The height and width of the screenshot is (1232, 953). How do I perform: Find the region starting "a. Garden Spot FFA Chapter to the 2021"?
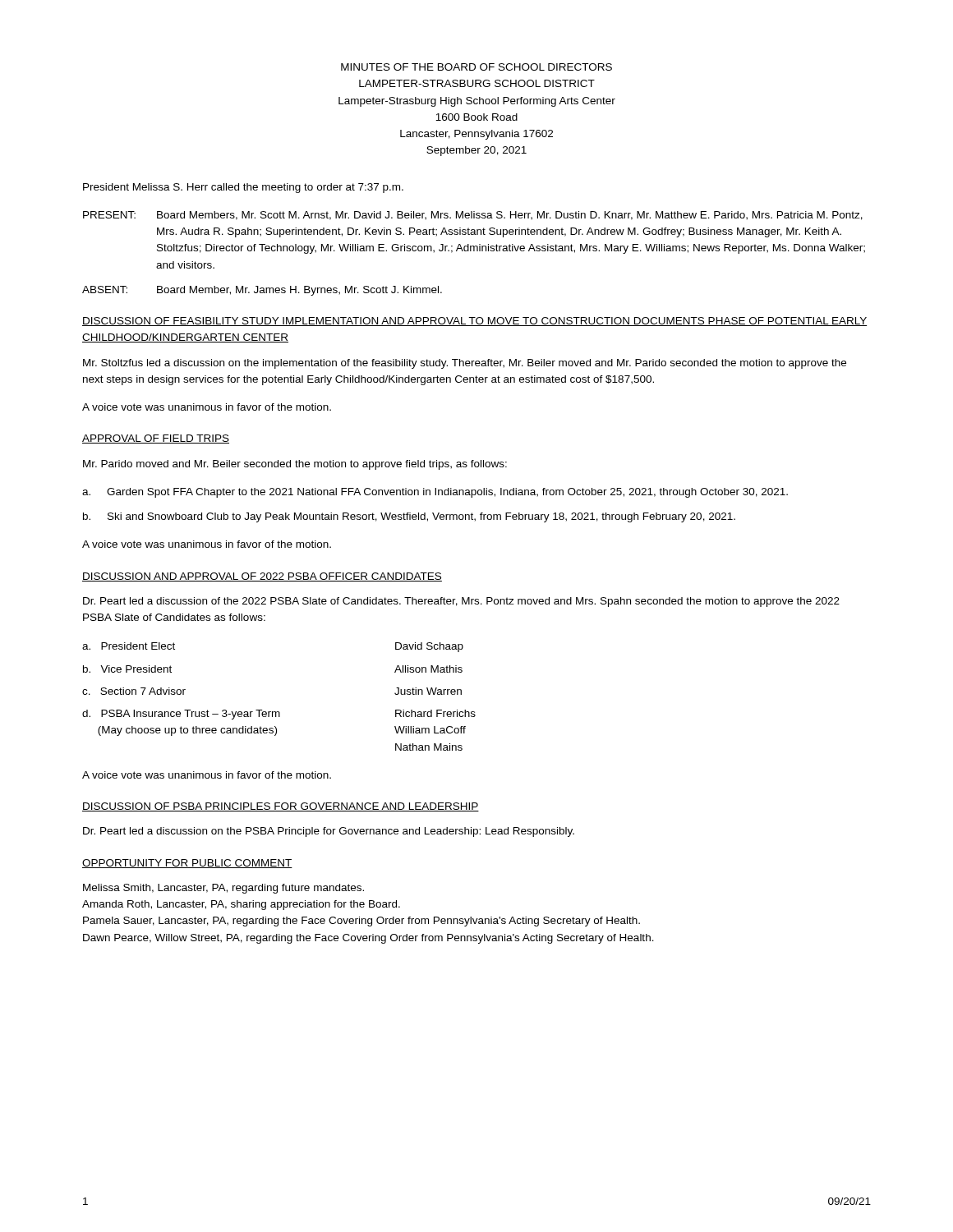[476, 492]
